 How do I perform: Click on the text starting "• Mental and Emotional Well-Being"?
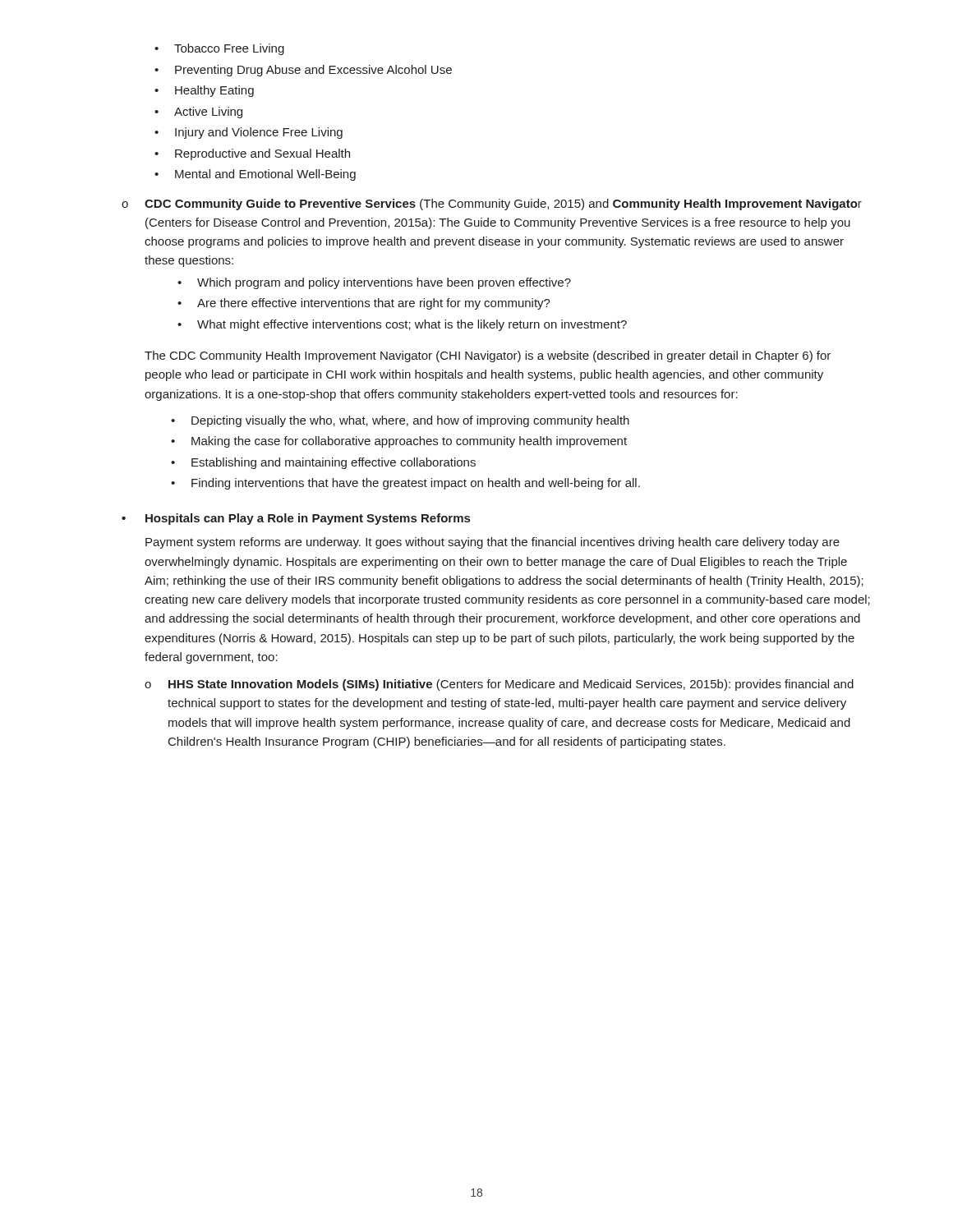pos(255,174)
